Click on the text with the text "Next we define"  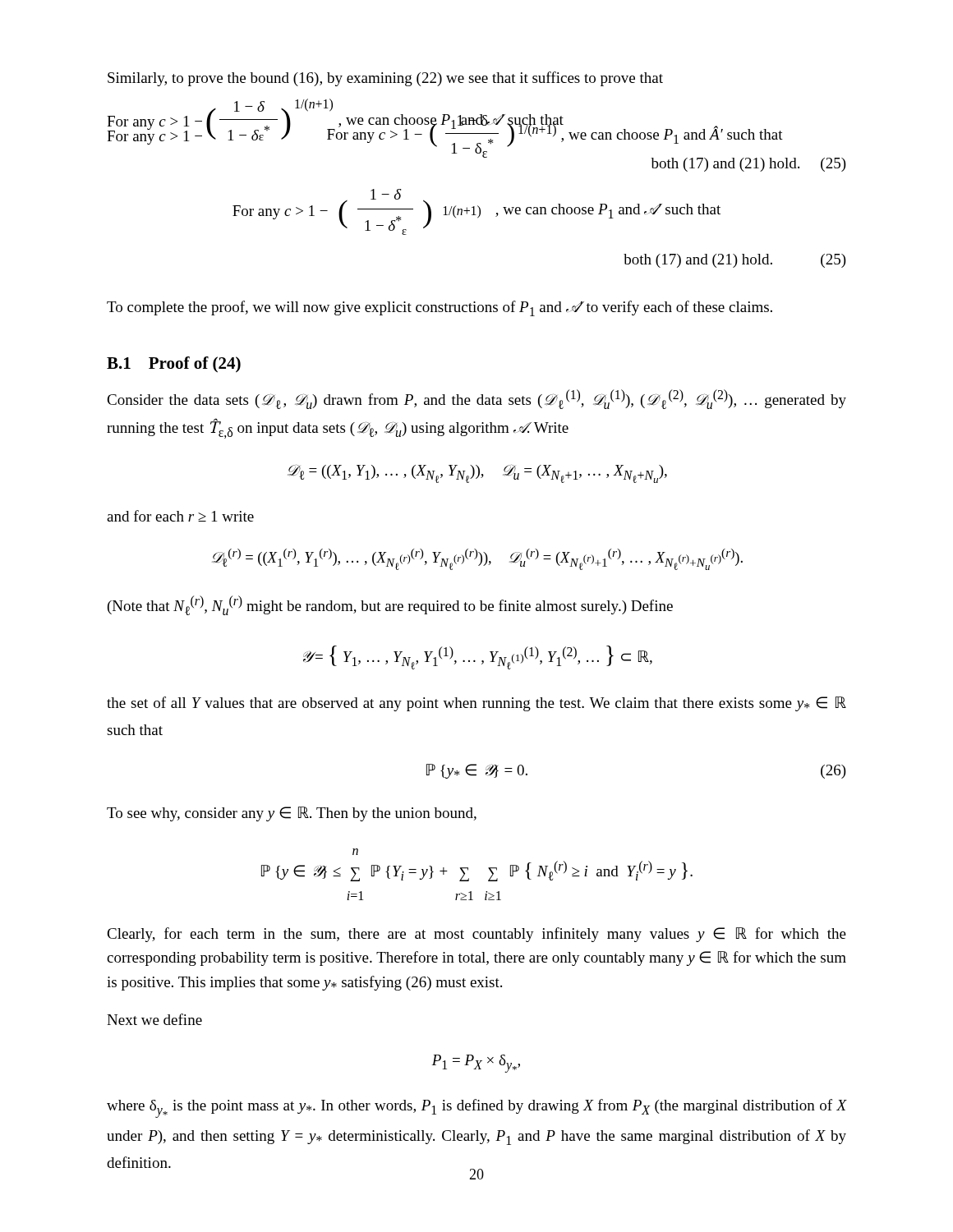pyautogui.click(x=154, y=1020)
